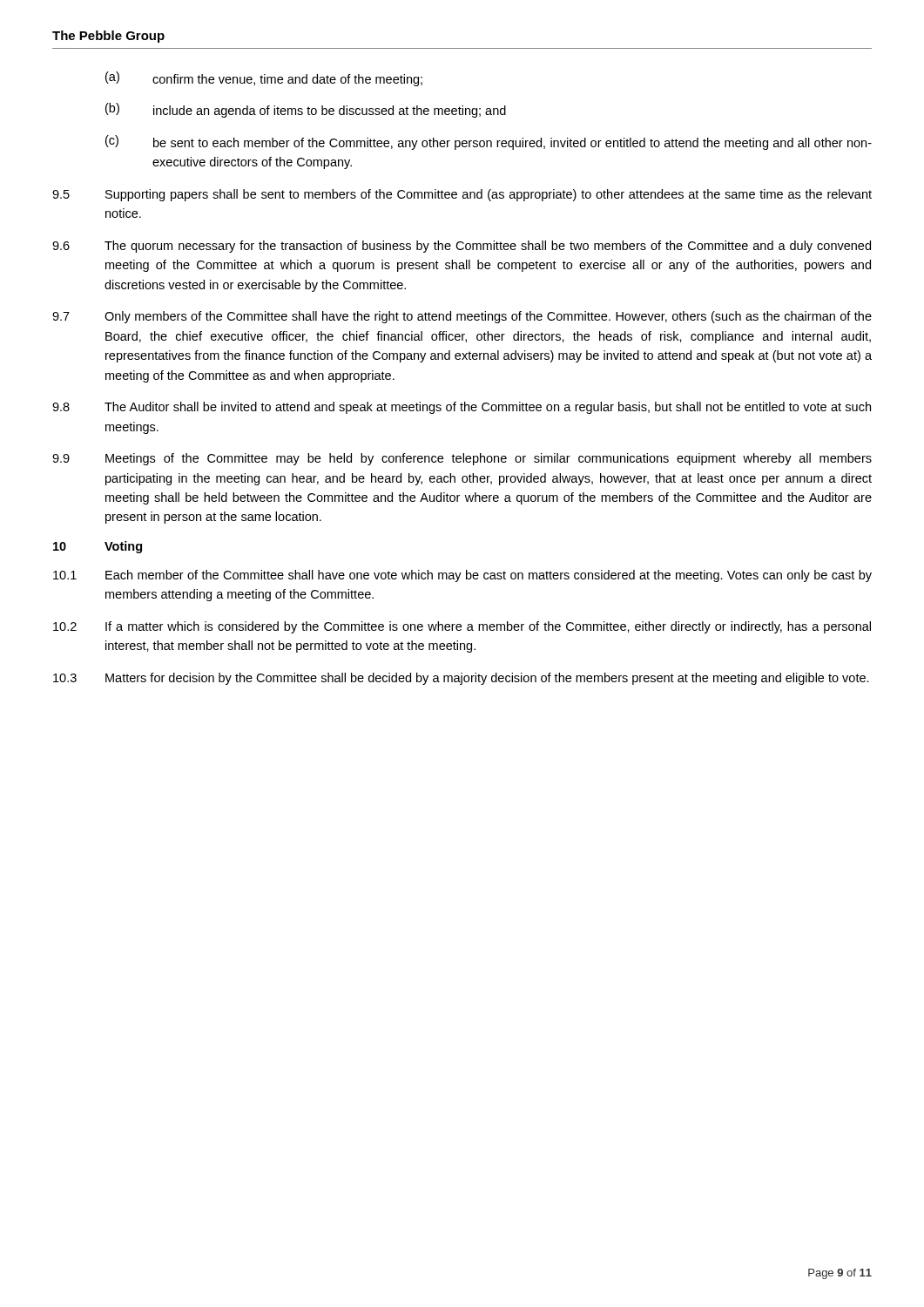The image size is (924, 1307).
Task: Locate the text block that says "9 Meetings of the Committee may be"
Action: coord(462,488)
